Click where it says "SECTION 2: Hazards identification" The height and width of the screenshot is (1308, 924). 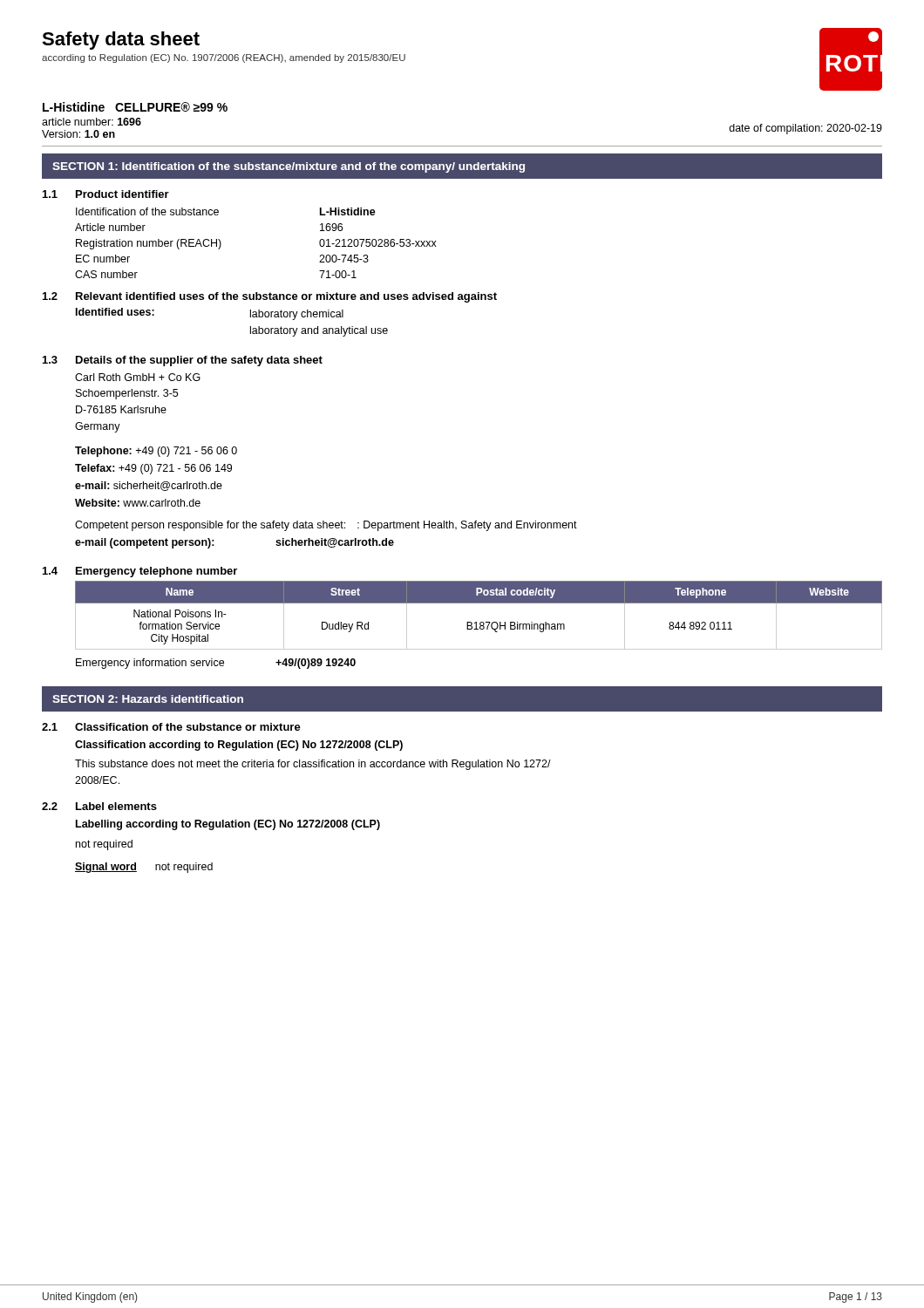click(148, 698)
